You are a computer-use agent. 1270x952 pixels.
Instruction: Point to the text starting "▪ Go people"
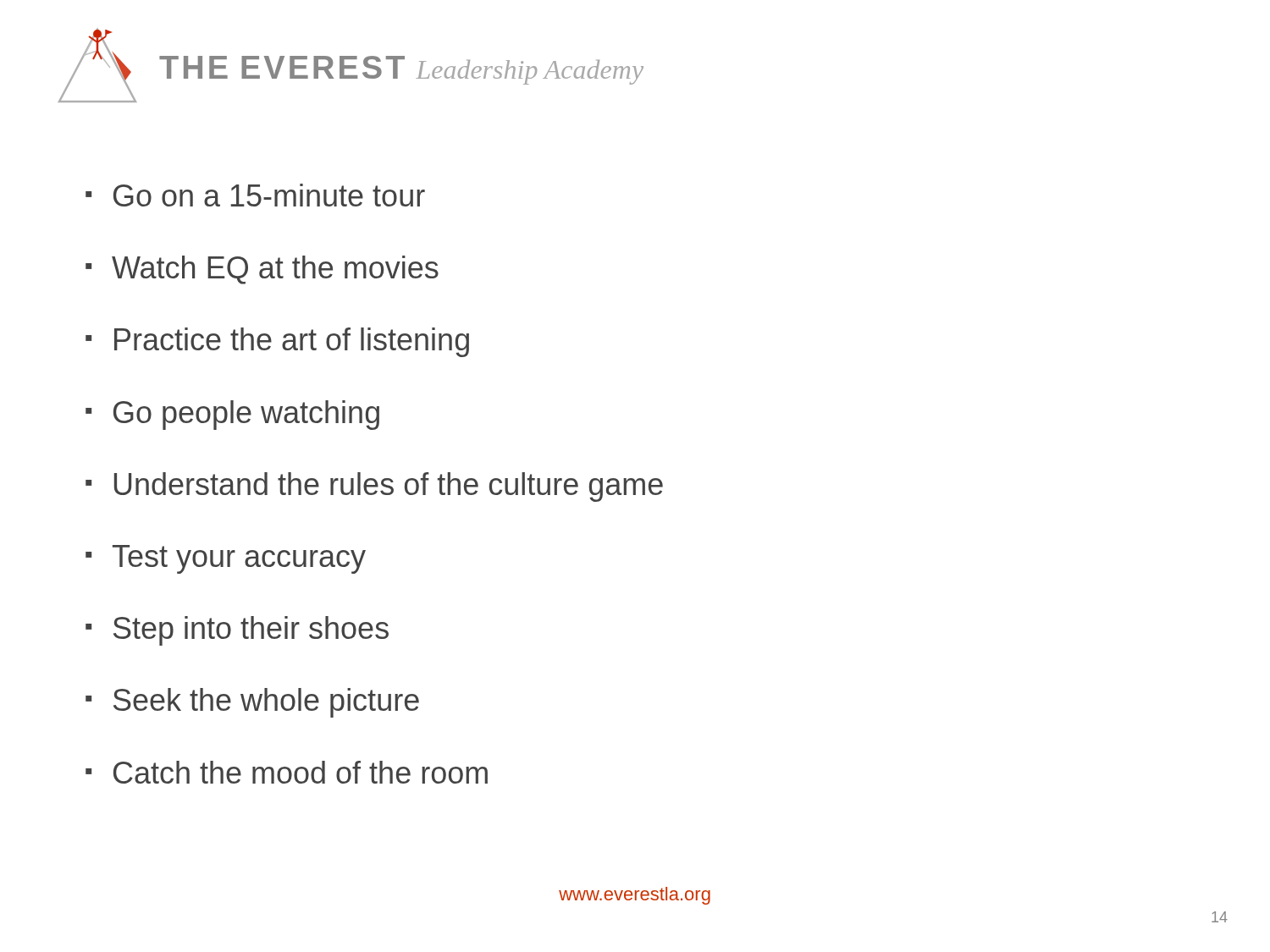[233, 412]
